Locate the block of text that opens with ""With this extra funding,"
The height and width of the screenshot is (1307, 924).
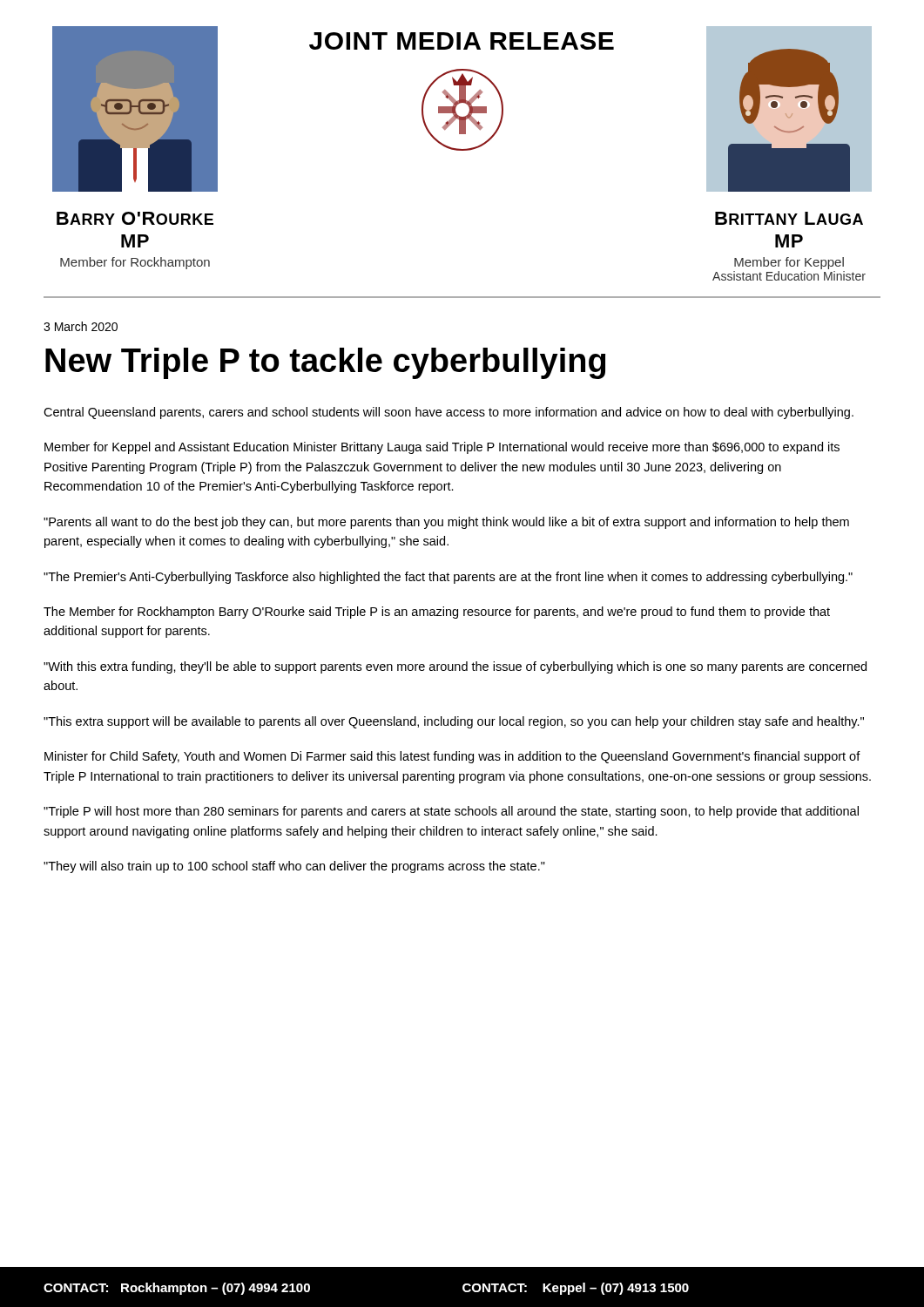pyautogui.click(x=456, y=676)
